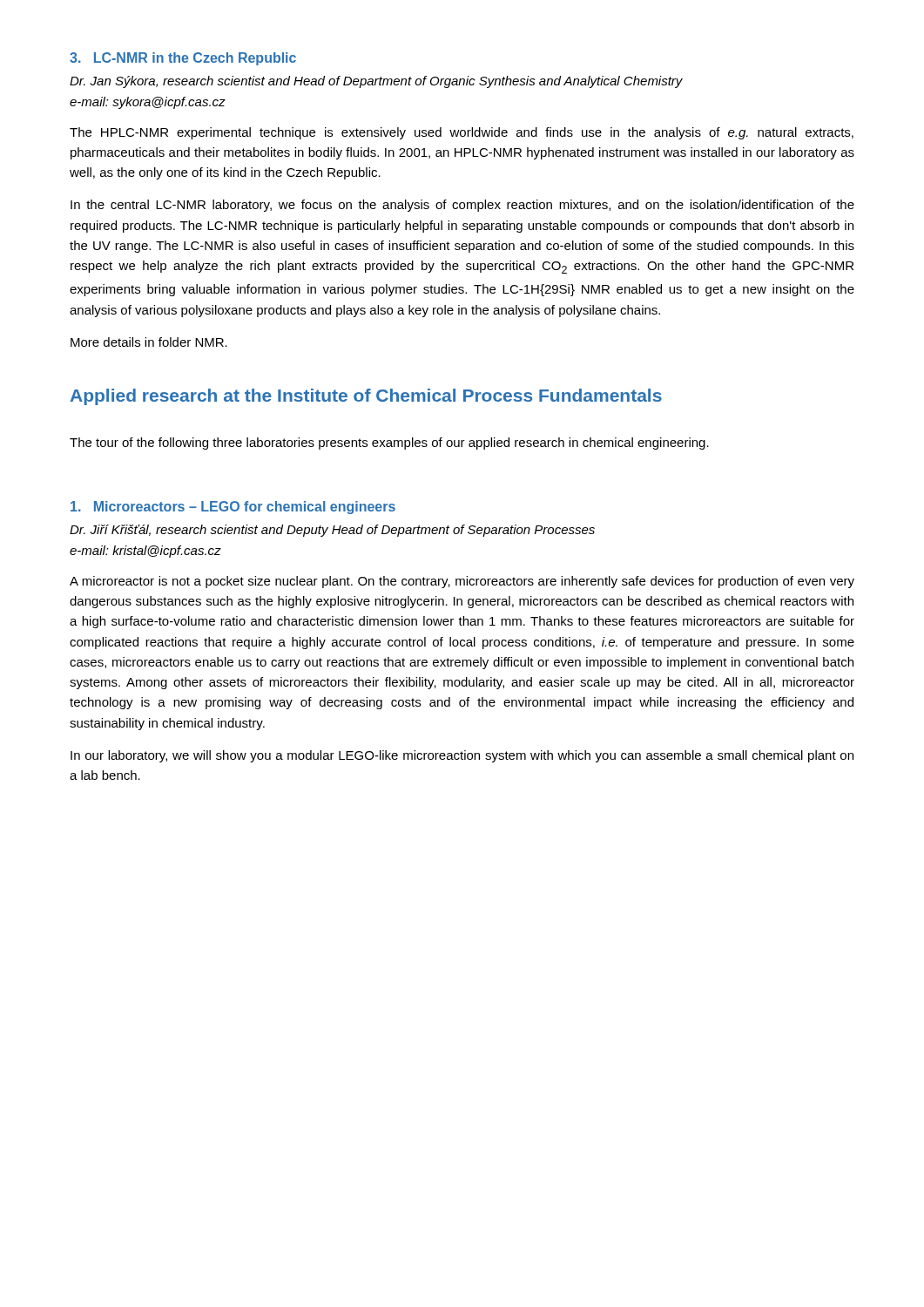
Task: Find the text block containing "A microreactor is not a pocket size nuclear"
Action: [462, 652]
